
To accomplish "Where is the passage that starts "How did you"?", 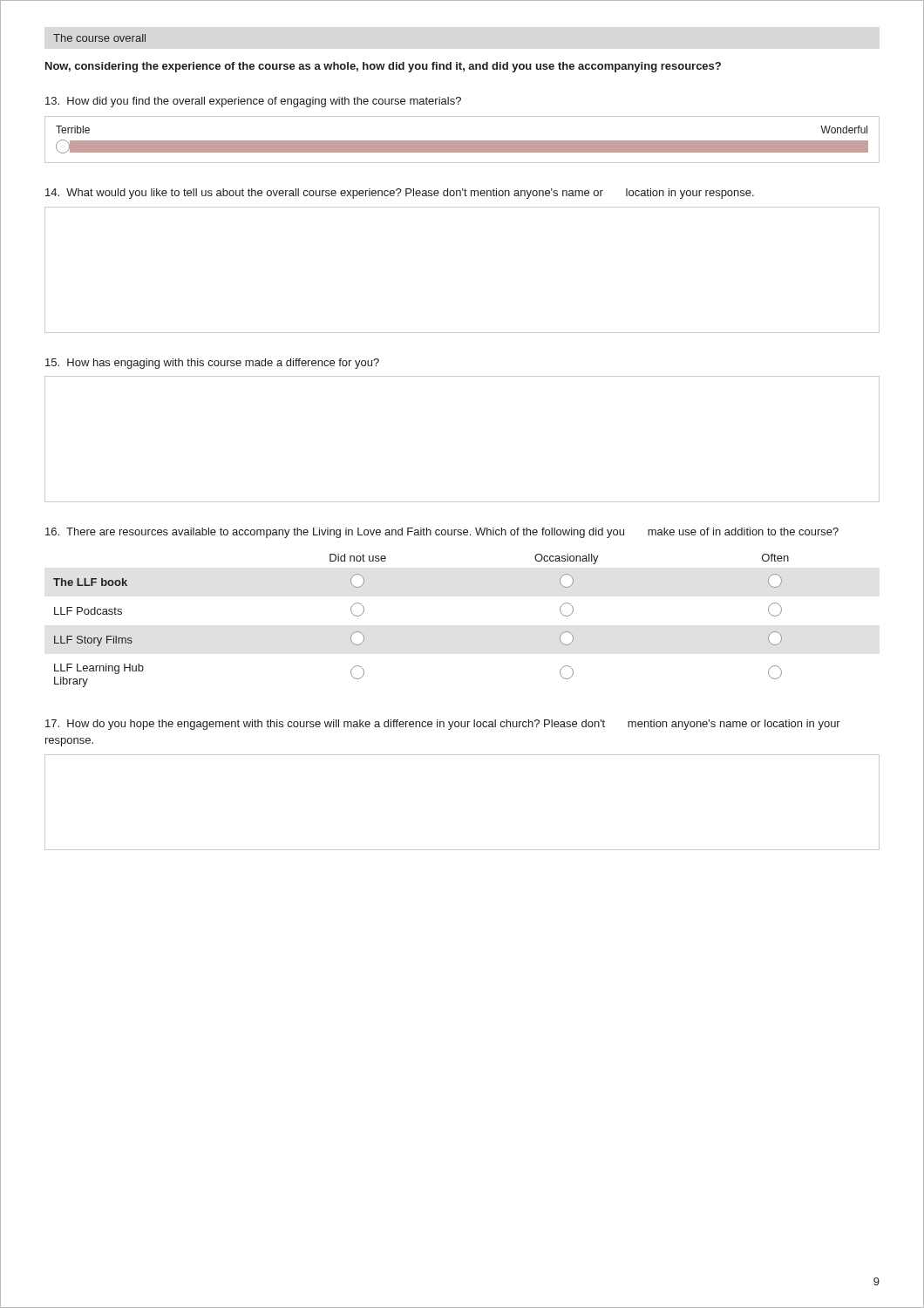I will (253, 100).
